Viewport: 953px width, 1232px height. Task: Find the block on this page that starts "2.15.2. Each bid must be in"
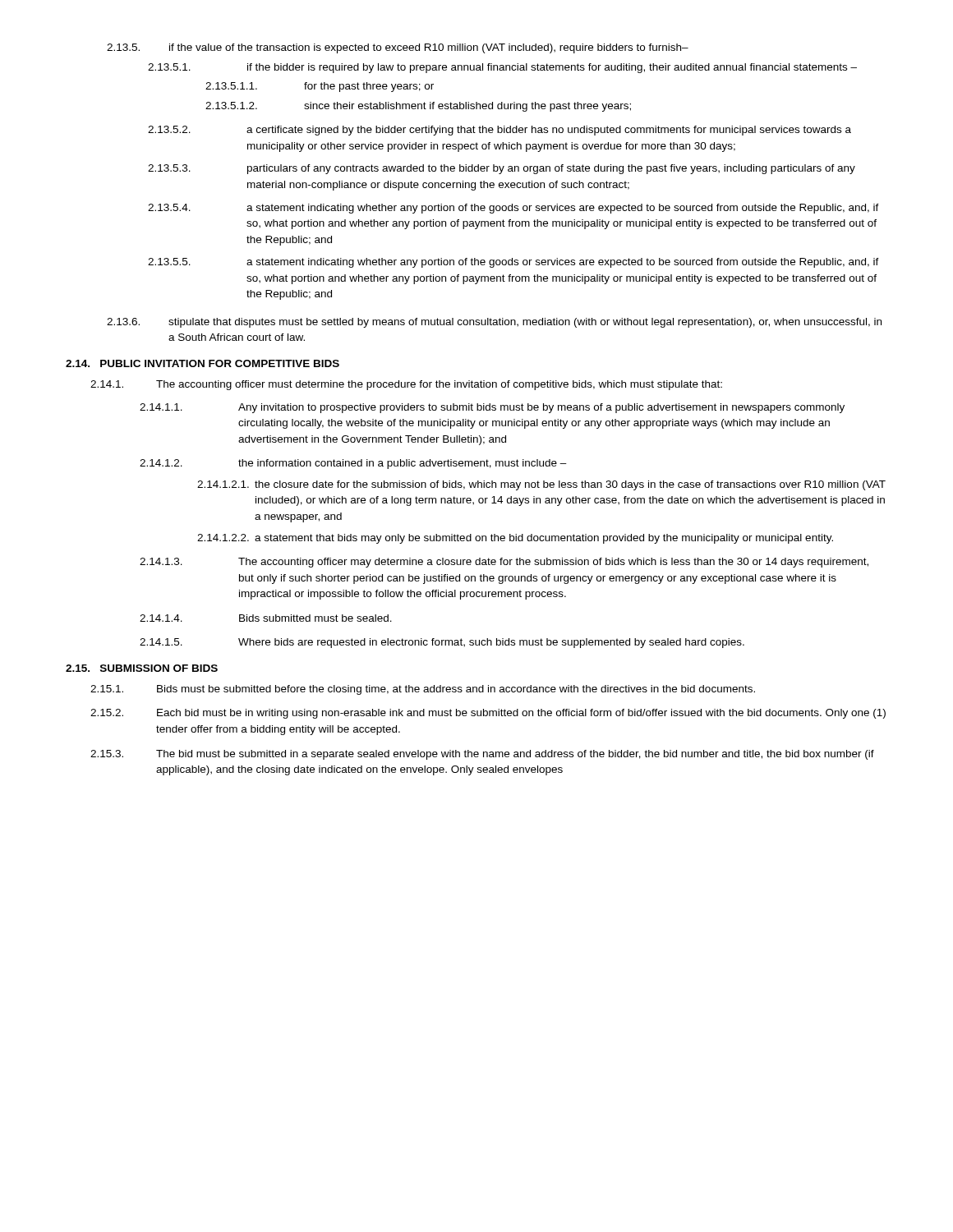(489, 721)
